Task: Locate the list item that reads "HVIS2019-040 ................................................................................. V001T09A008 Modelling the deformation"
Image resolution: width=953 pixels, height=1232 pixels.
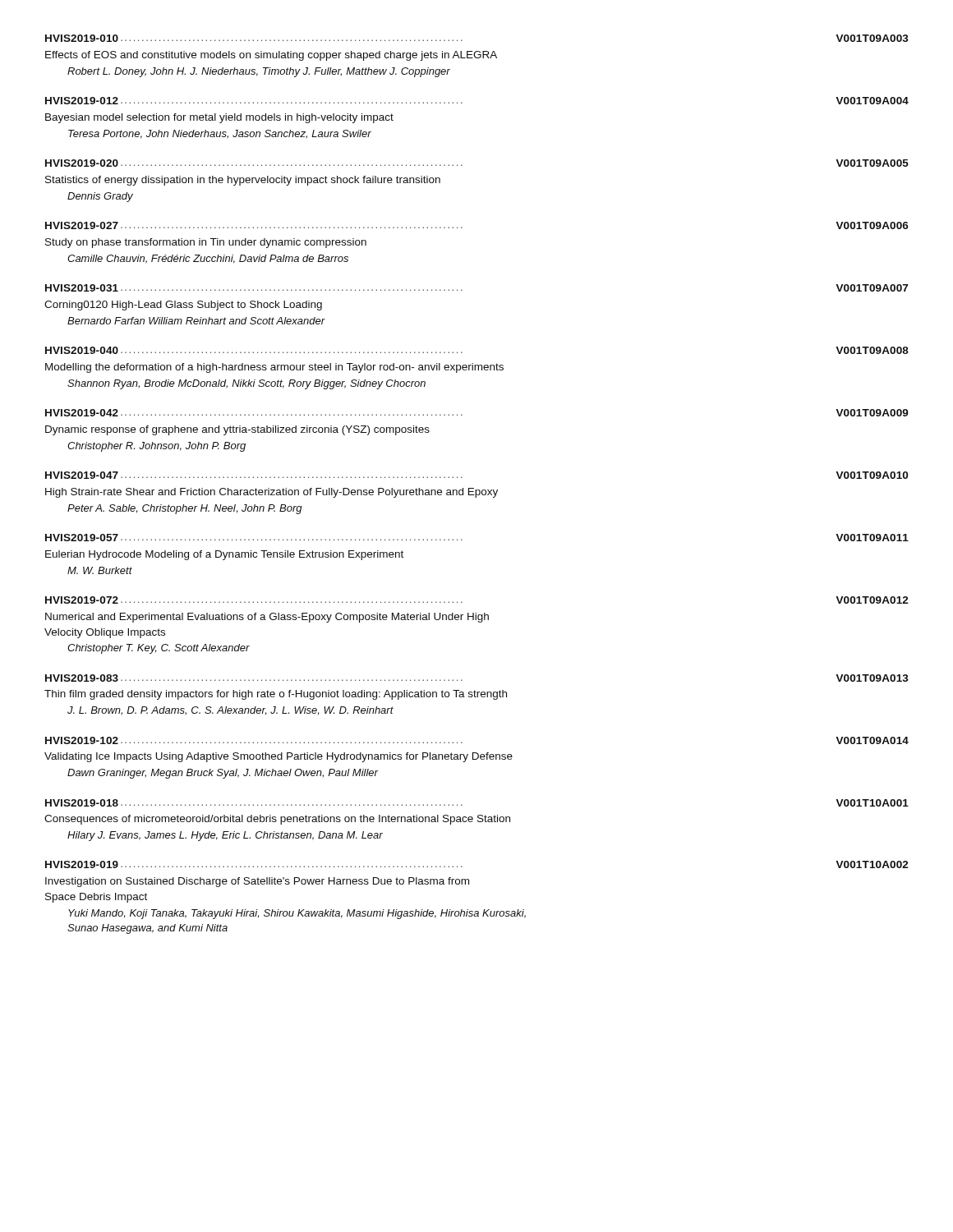Action: tap(476, 367)
